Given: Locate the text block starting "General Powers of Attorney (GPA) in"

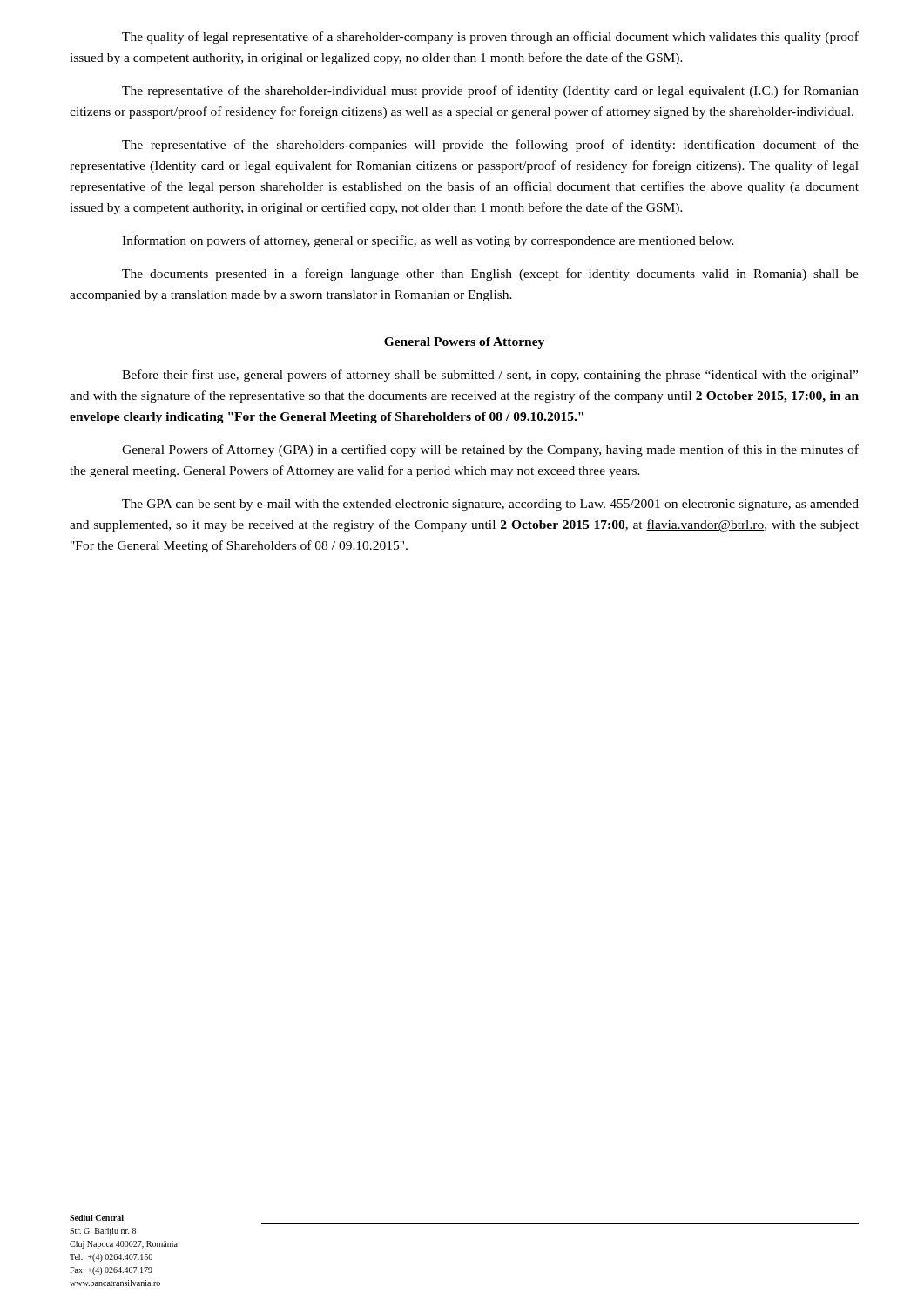Looking at the screenshot, I should pyautogui.click(x=464, y=460).
